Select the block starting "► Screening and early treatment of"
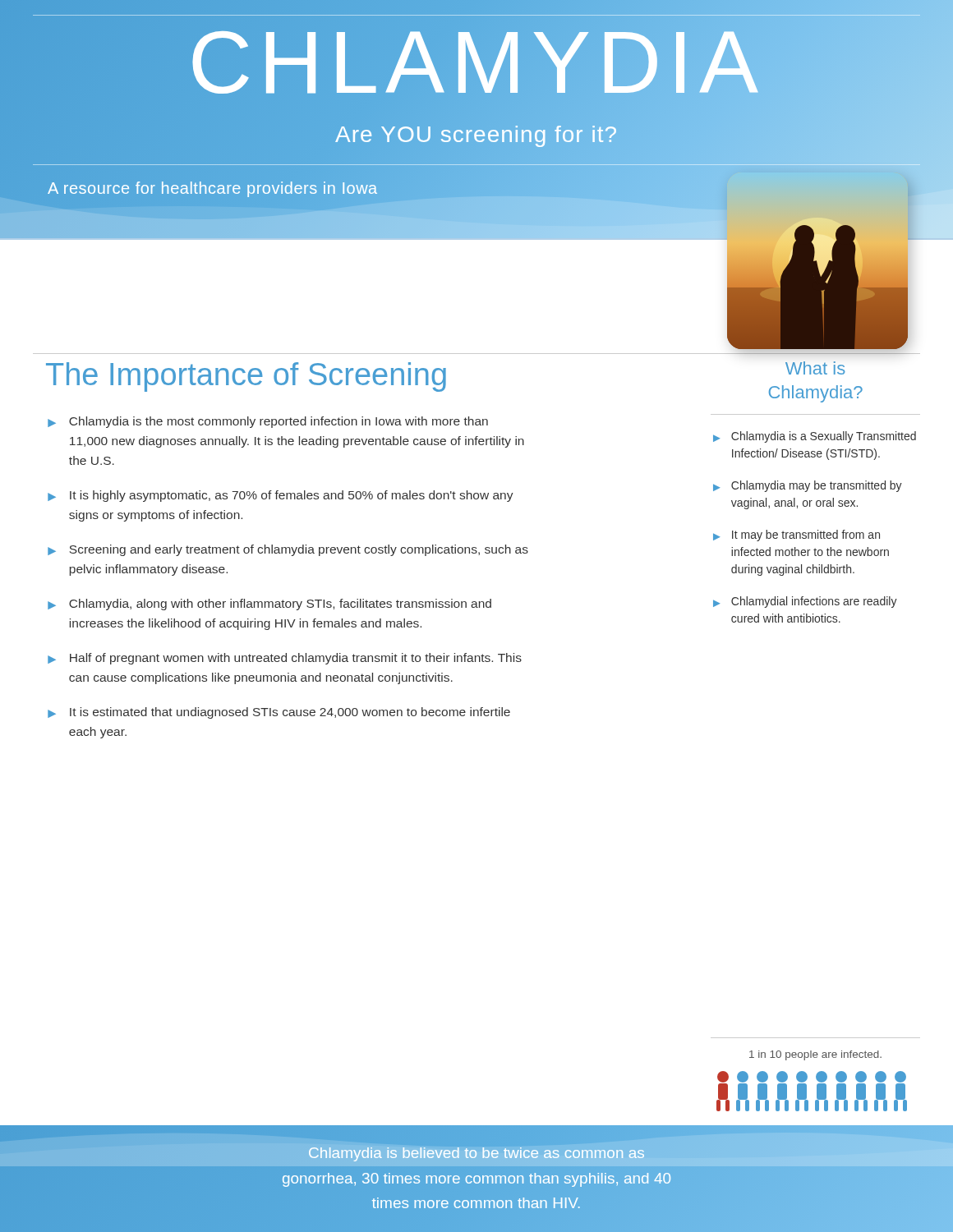Viewport: 953px width, 1232px height. 288,559
